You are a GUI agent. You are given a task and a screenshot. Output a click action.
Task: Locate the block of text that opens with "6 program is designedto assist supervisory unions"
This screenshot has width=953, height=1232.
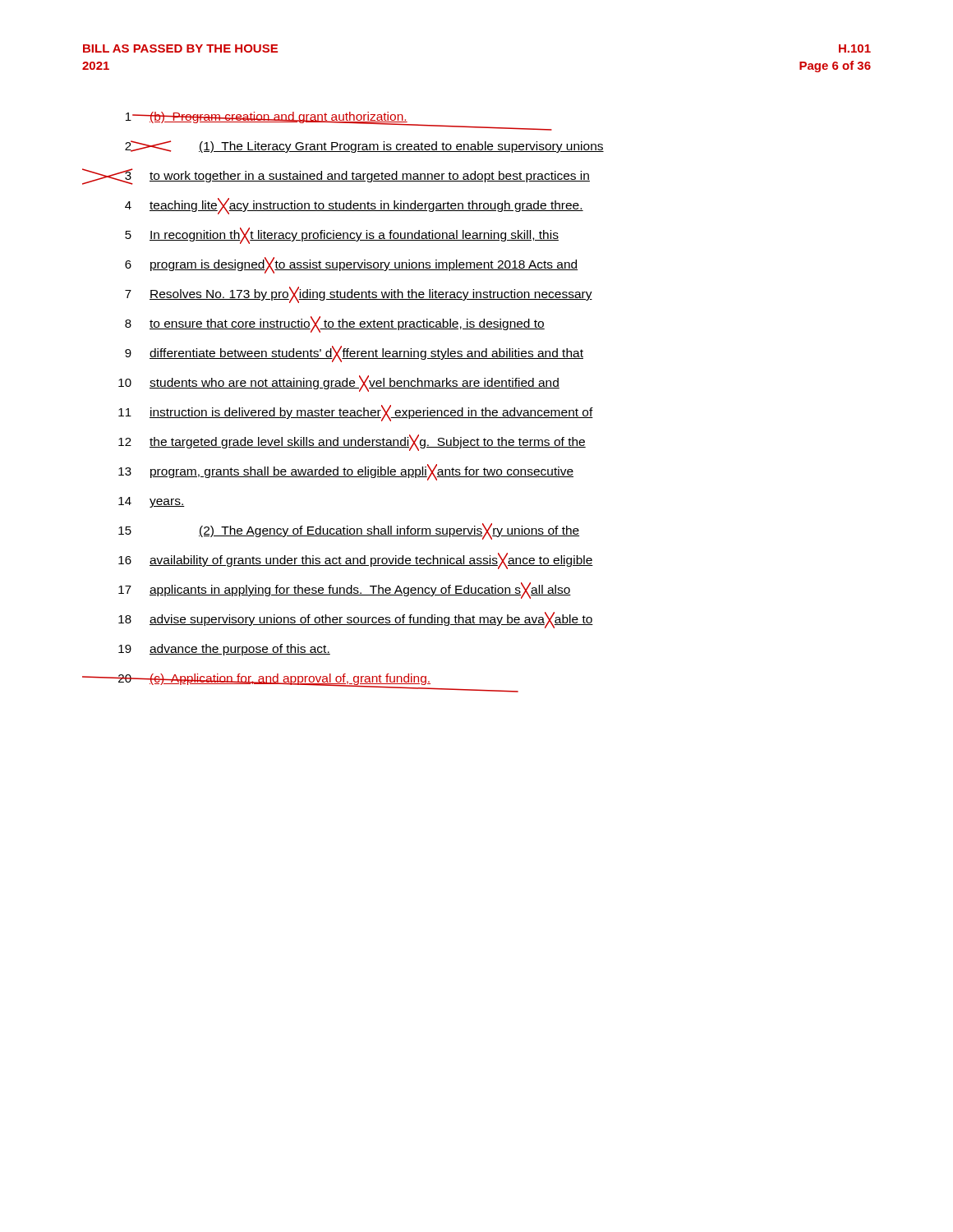coord(493,265)
